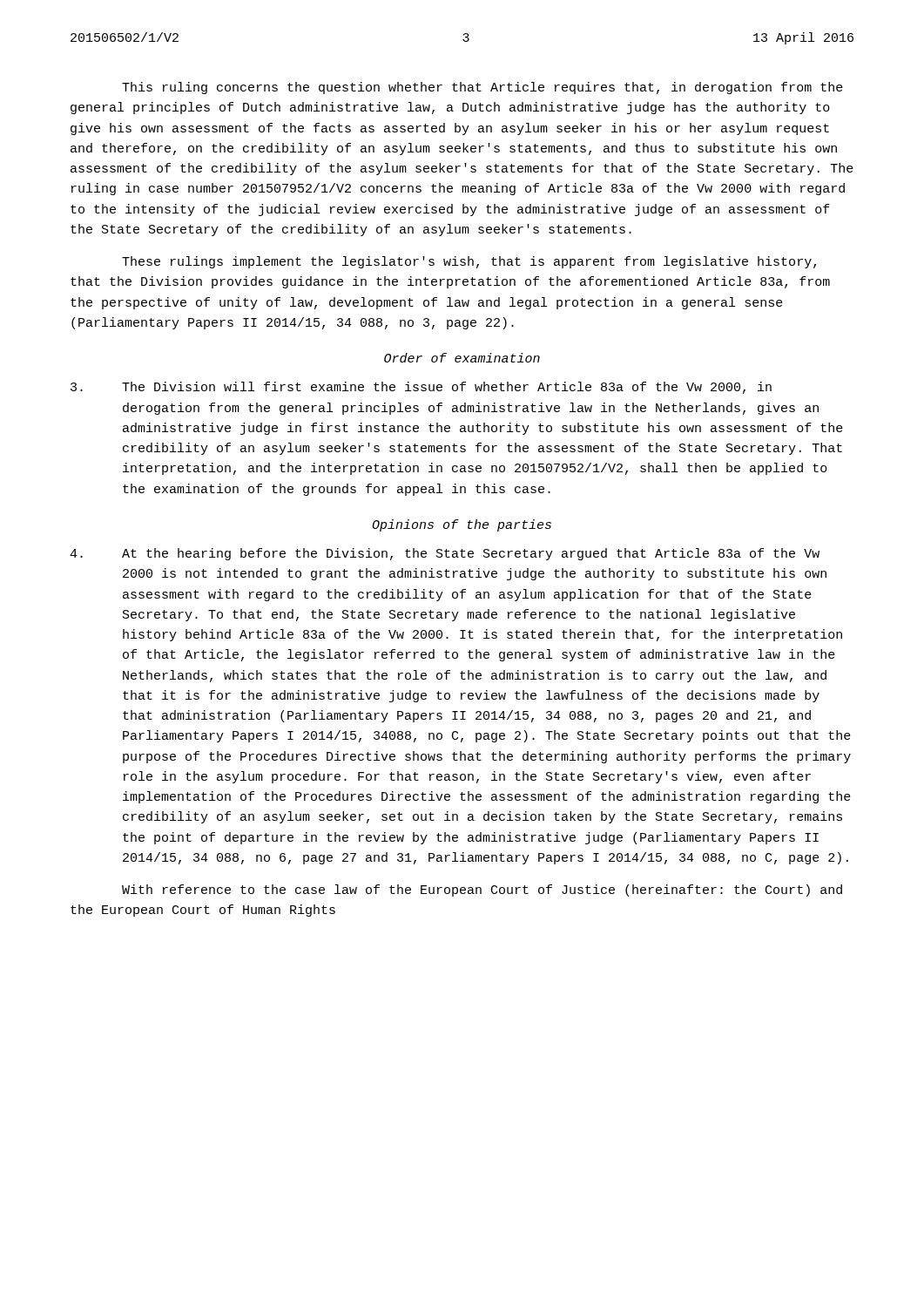
Task: Locate the passage starting "These rulings implement the legislator's wish,"
Action: [462, 293]
